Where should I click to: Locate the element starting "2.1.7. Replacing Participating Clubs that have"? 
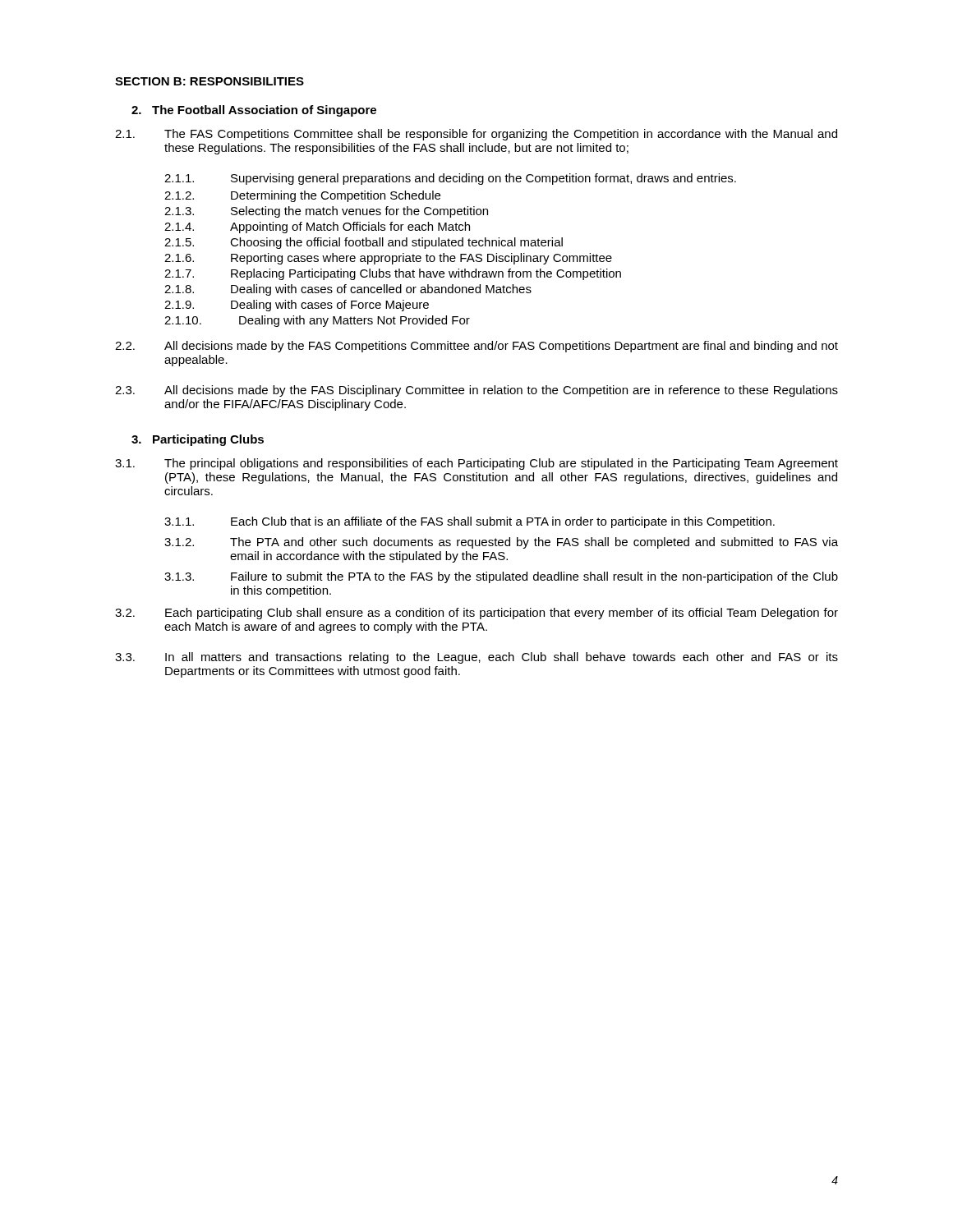(x=501, y=273)
